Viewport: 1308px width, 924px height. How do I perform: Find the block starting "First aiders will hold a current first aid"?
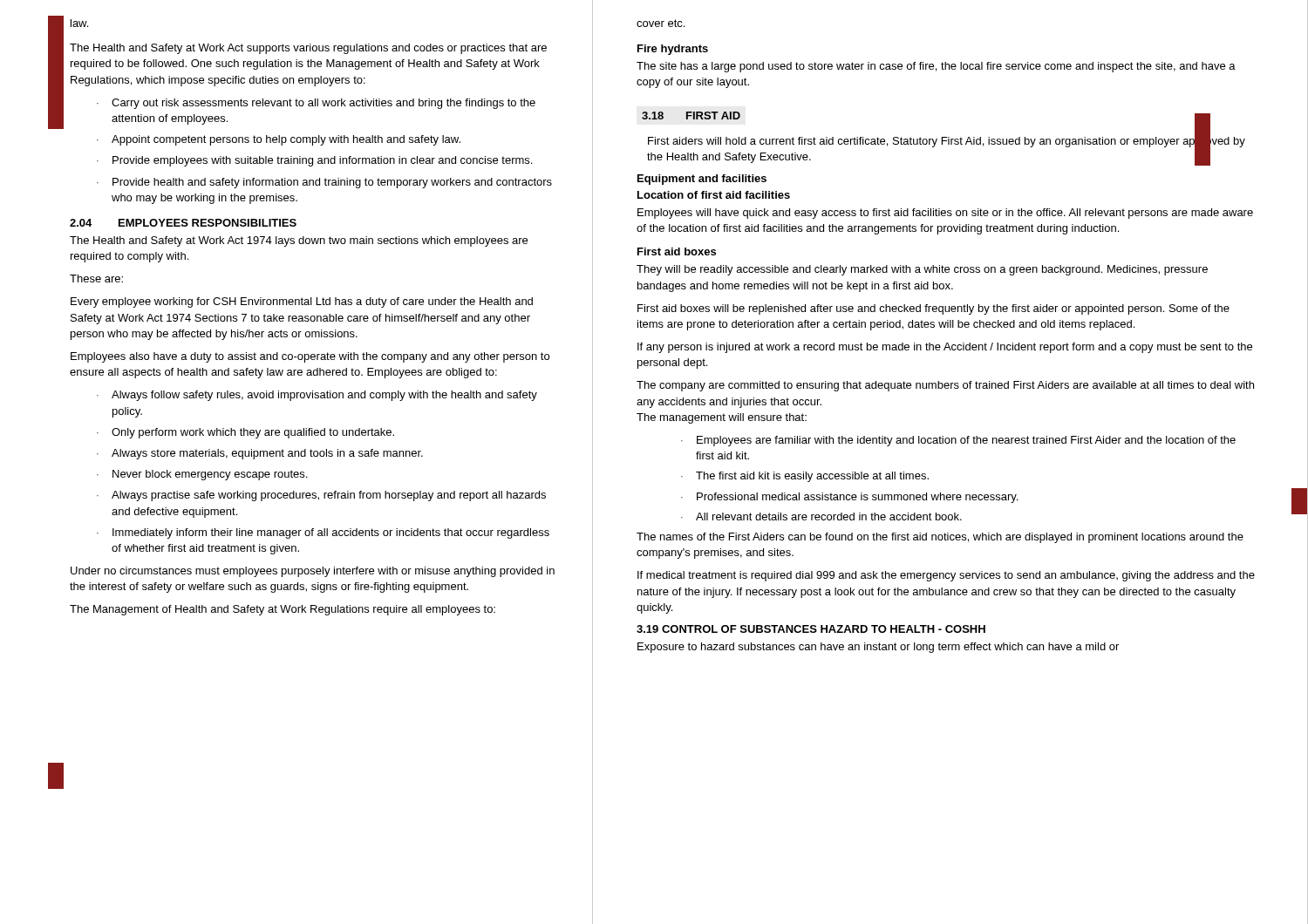(x=946, y=148)
